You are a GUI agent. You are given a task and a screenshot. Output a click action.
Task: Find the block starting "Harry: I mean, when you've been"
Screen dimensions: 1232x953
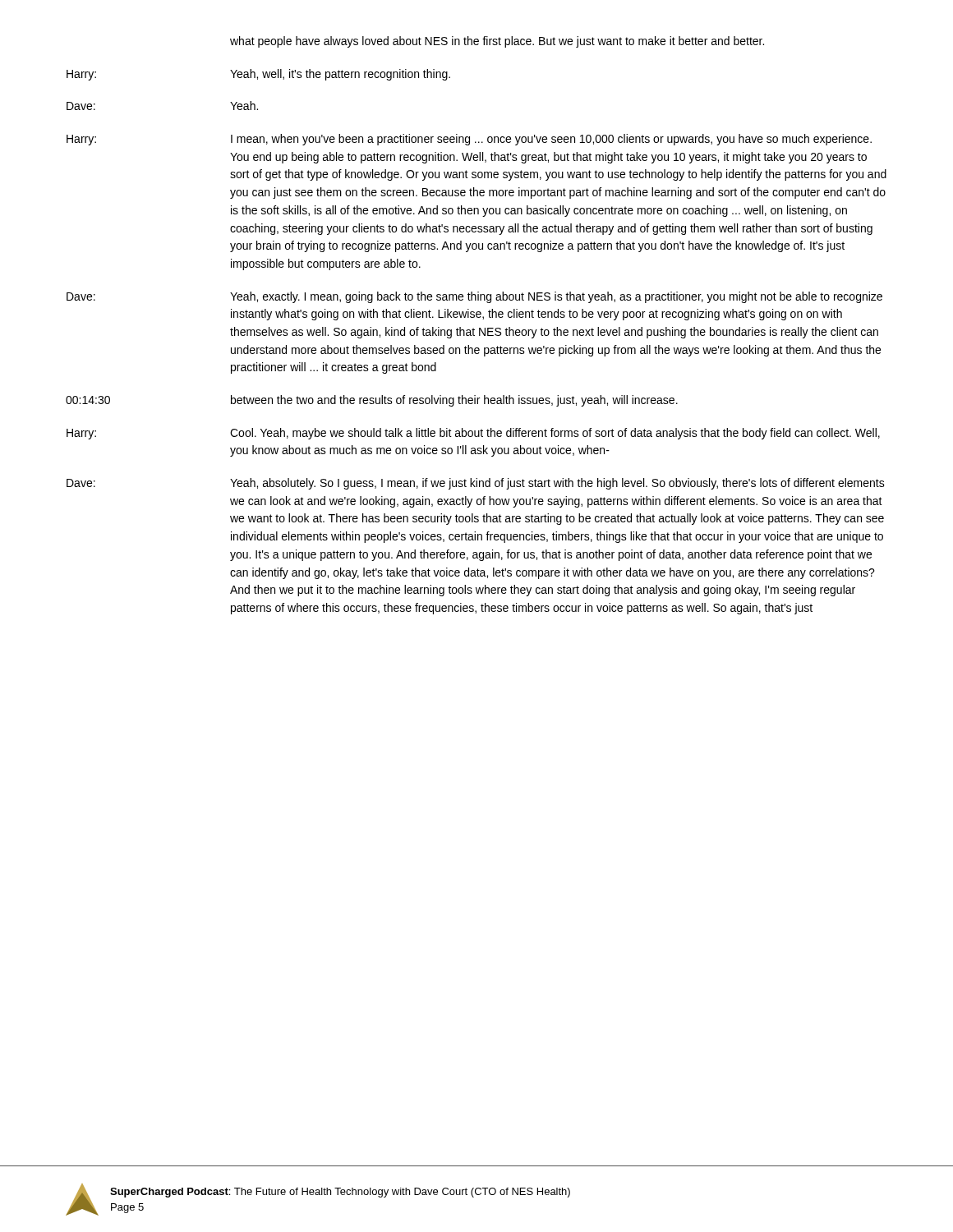[x=476, y=202]
